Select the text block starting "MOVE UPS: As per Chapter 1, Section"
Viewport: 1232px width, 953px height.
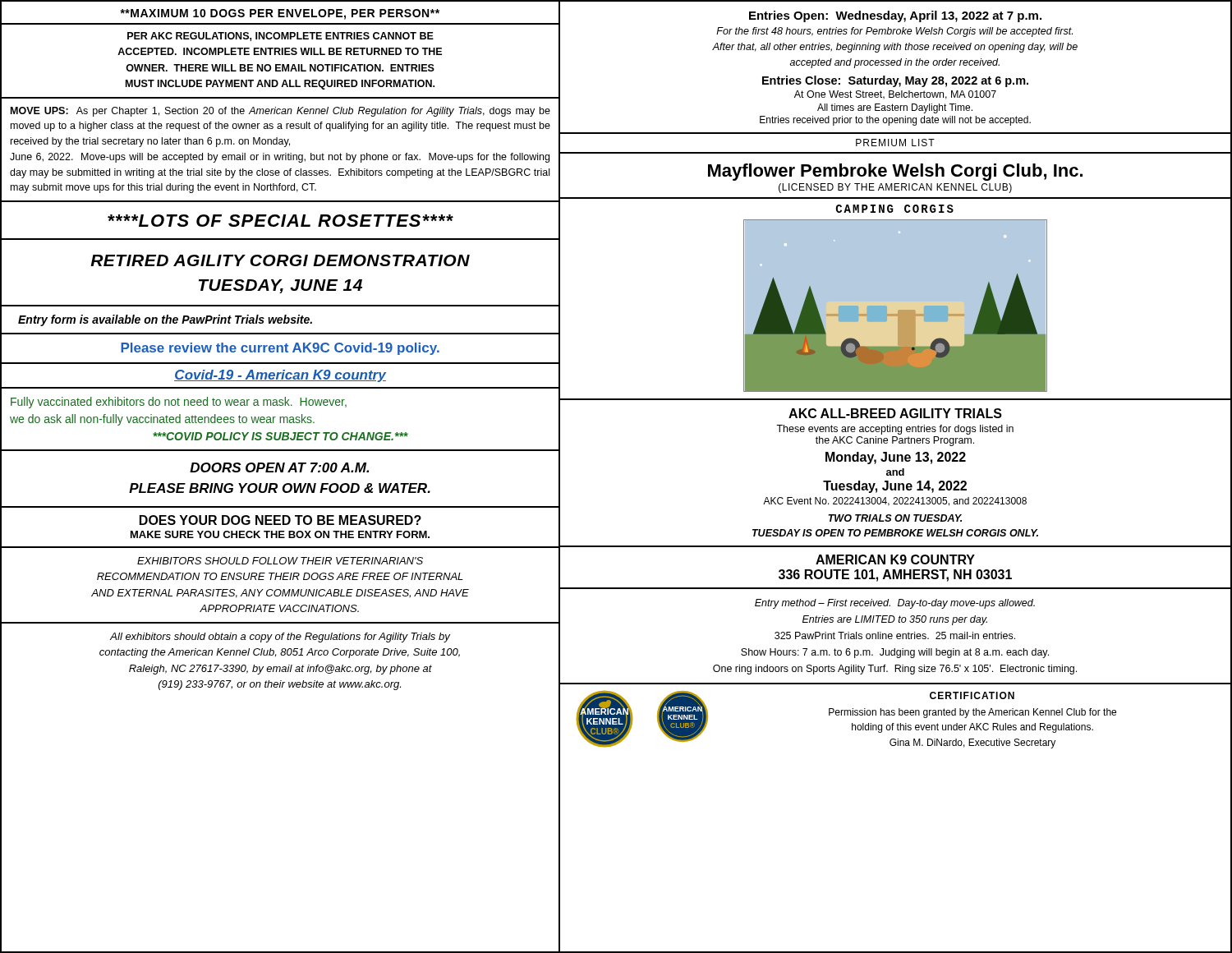(x=280, y=149)
